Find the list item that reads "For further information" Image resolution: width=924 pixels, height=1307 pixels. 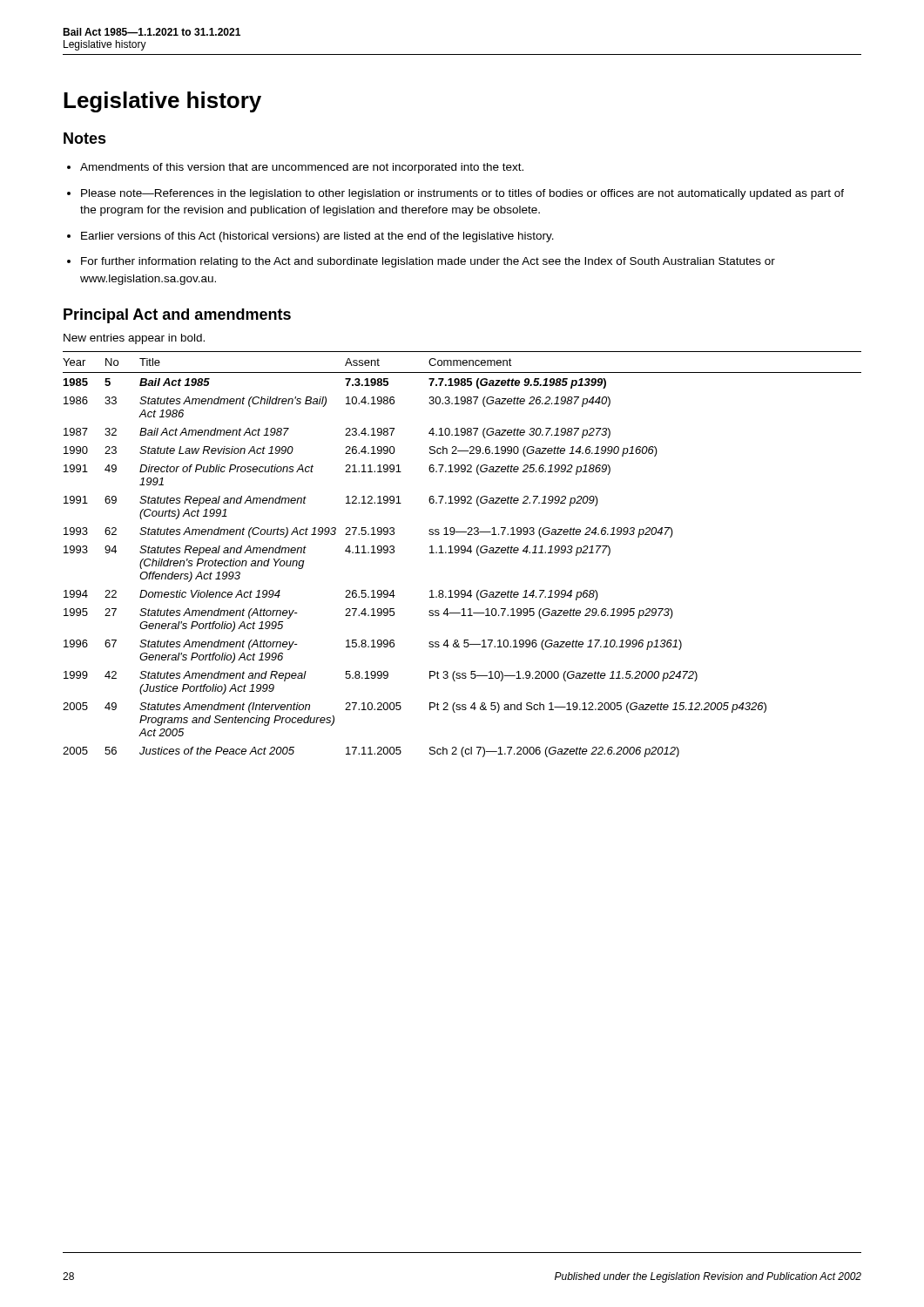pyautogui.click(x=427, y=270)
